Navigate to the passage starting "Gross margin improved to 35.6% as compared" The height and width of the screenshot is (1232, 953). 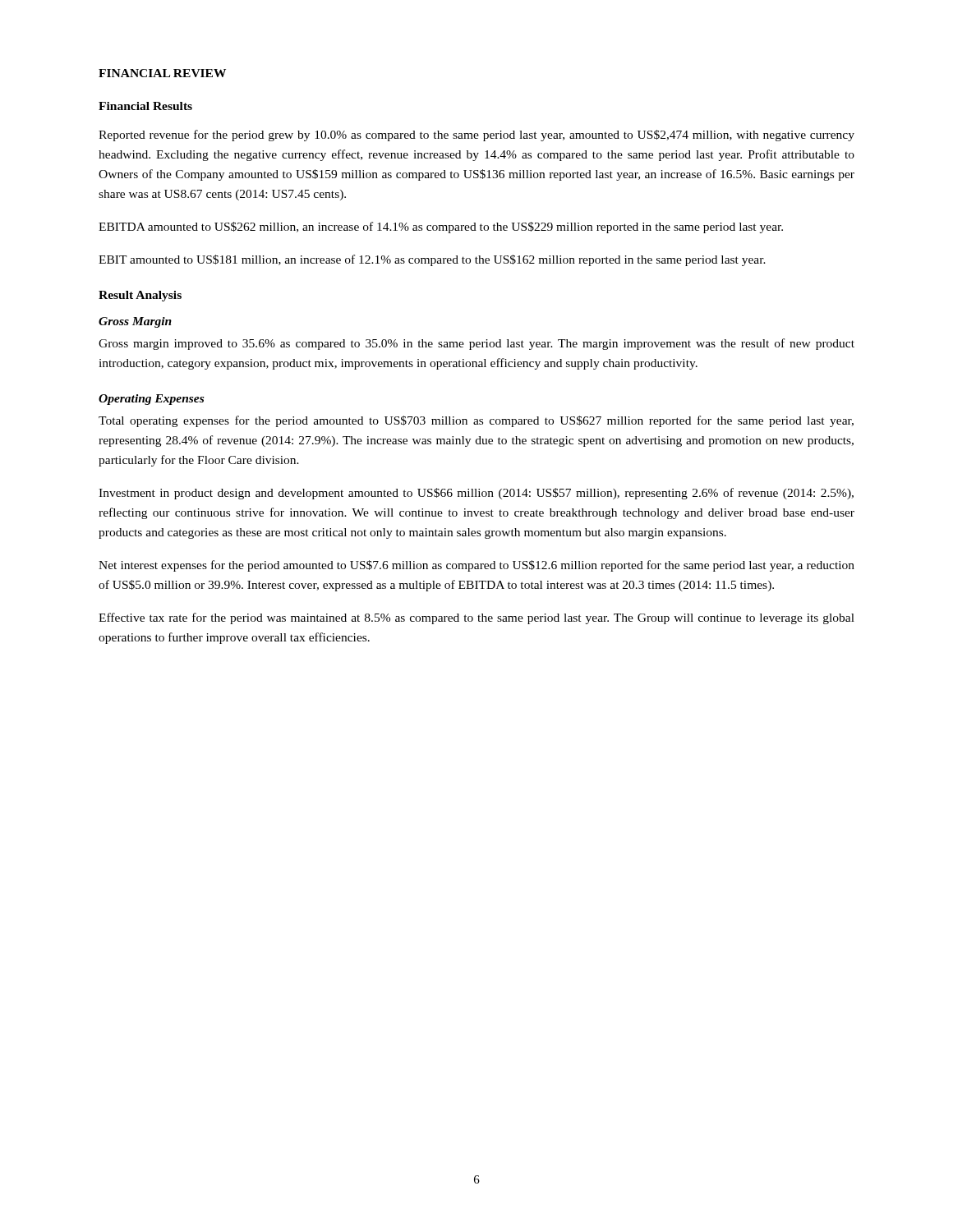tap(476, 353)
